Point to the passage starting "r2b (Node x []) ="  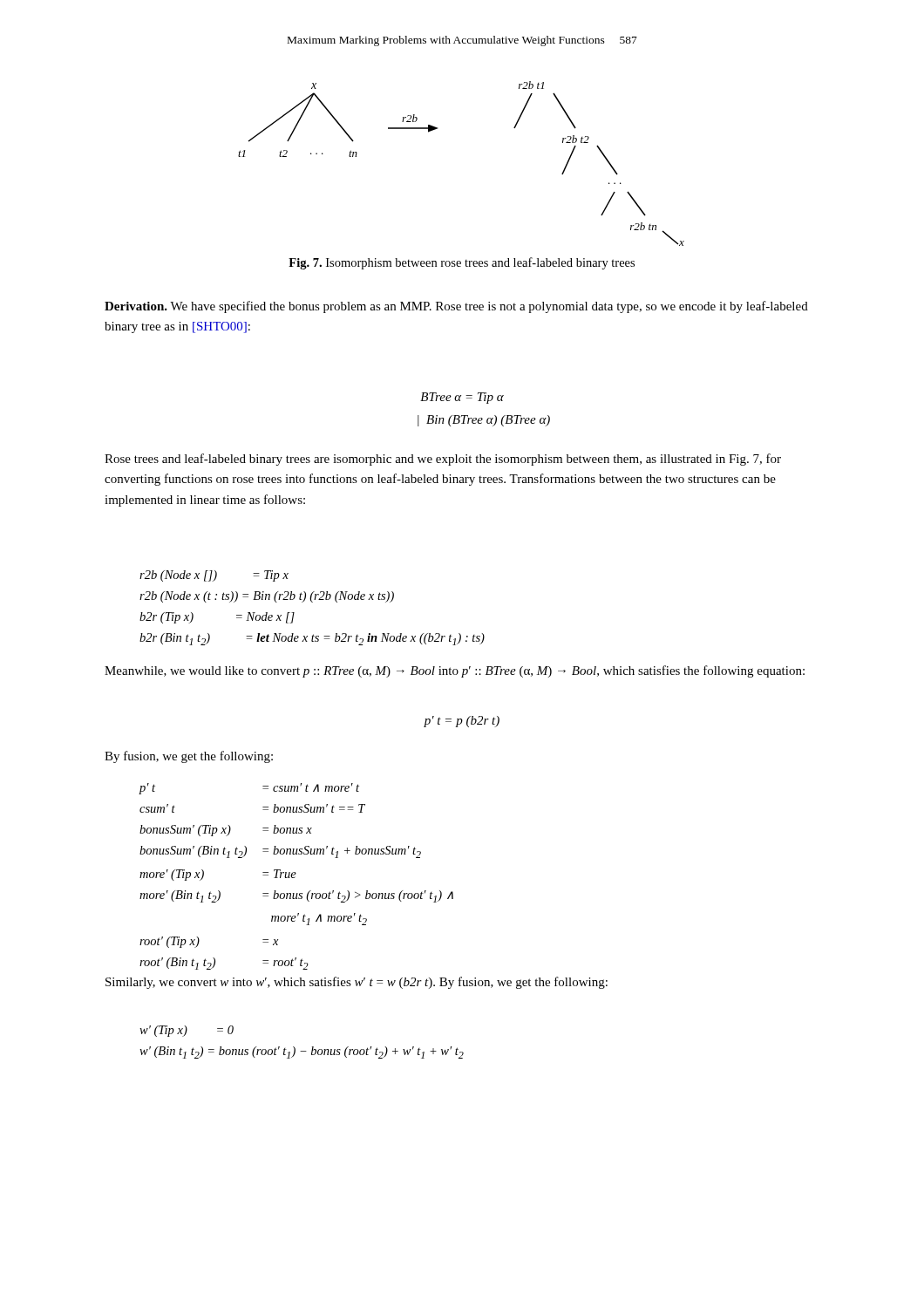(312, 608)
